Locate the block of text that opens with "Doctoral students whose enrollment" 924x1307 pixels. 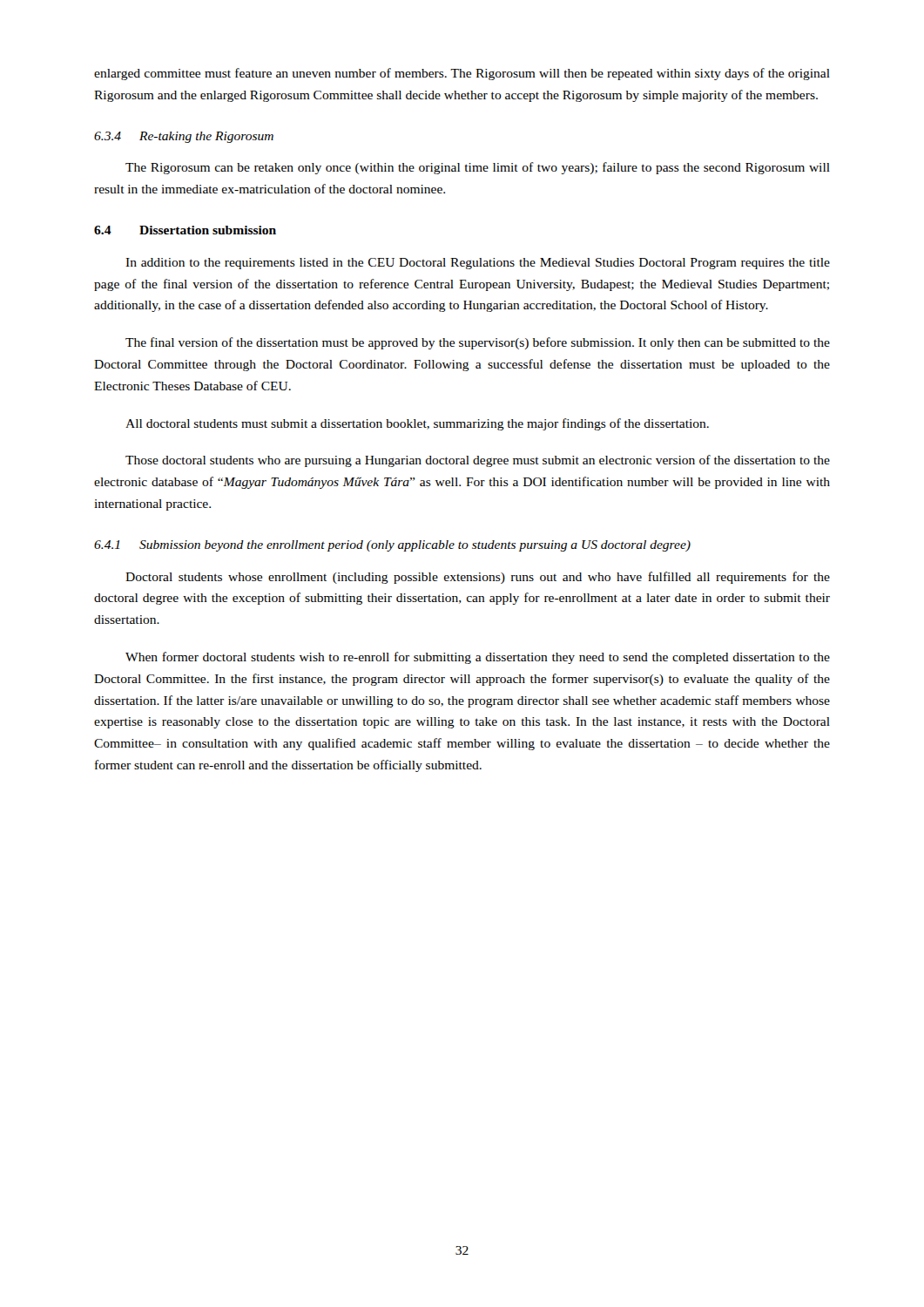pos(462,598)
